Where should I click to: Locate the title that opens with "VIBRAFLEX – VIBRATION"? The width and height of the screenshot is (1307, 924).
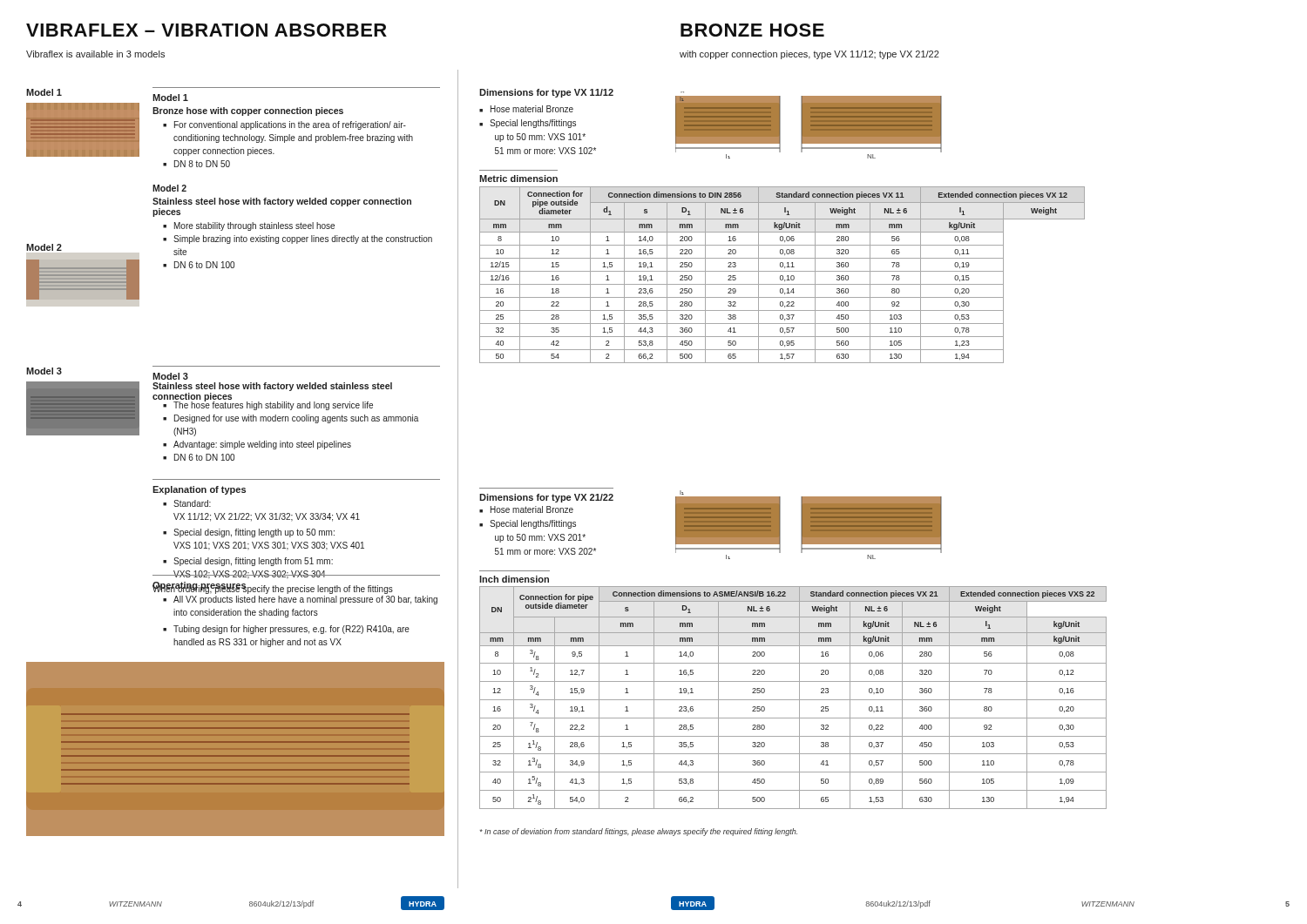207,30
